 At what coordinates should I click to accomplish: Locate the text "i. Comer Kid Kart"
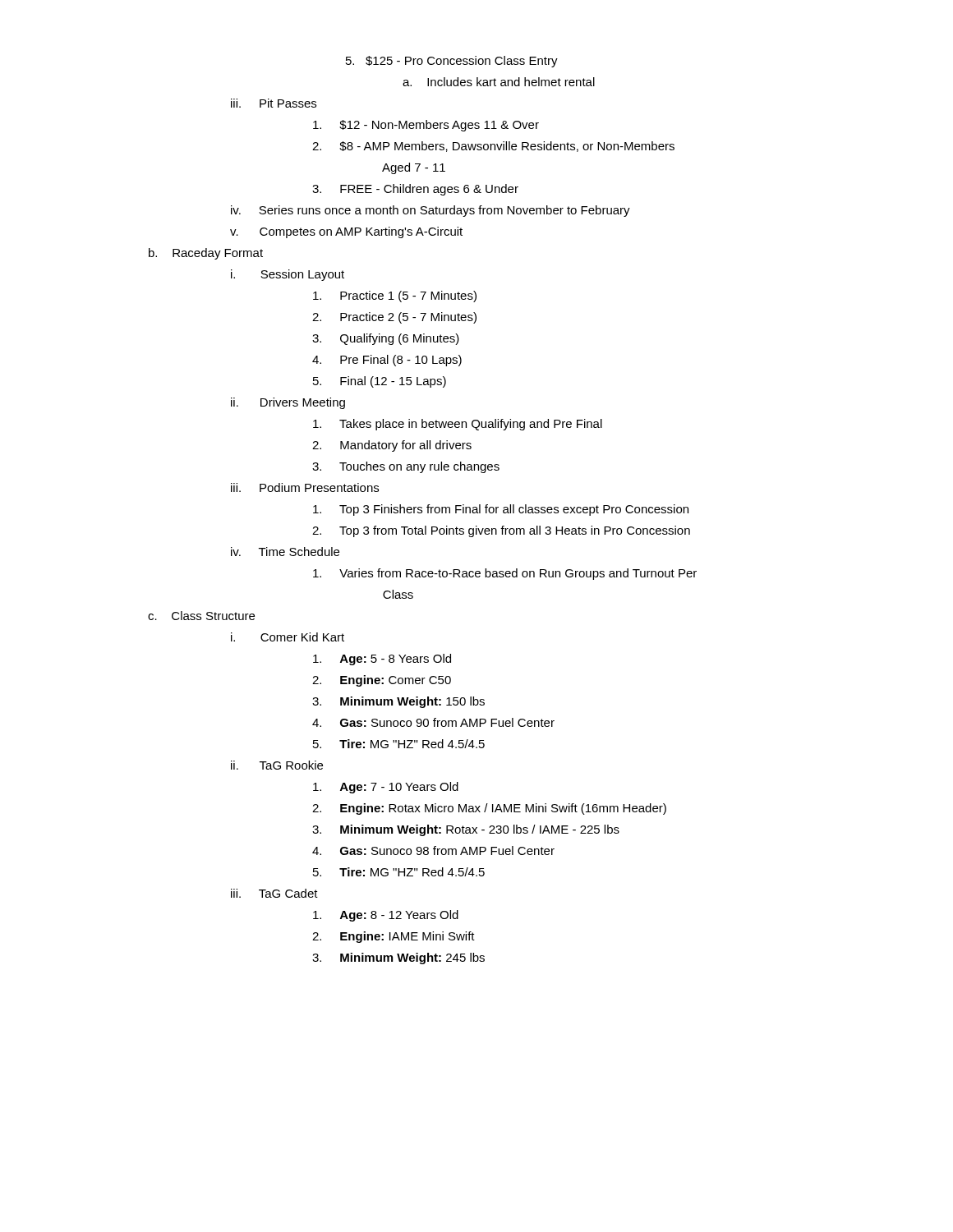pyautogui.click(x=287, y=637)
